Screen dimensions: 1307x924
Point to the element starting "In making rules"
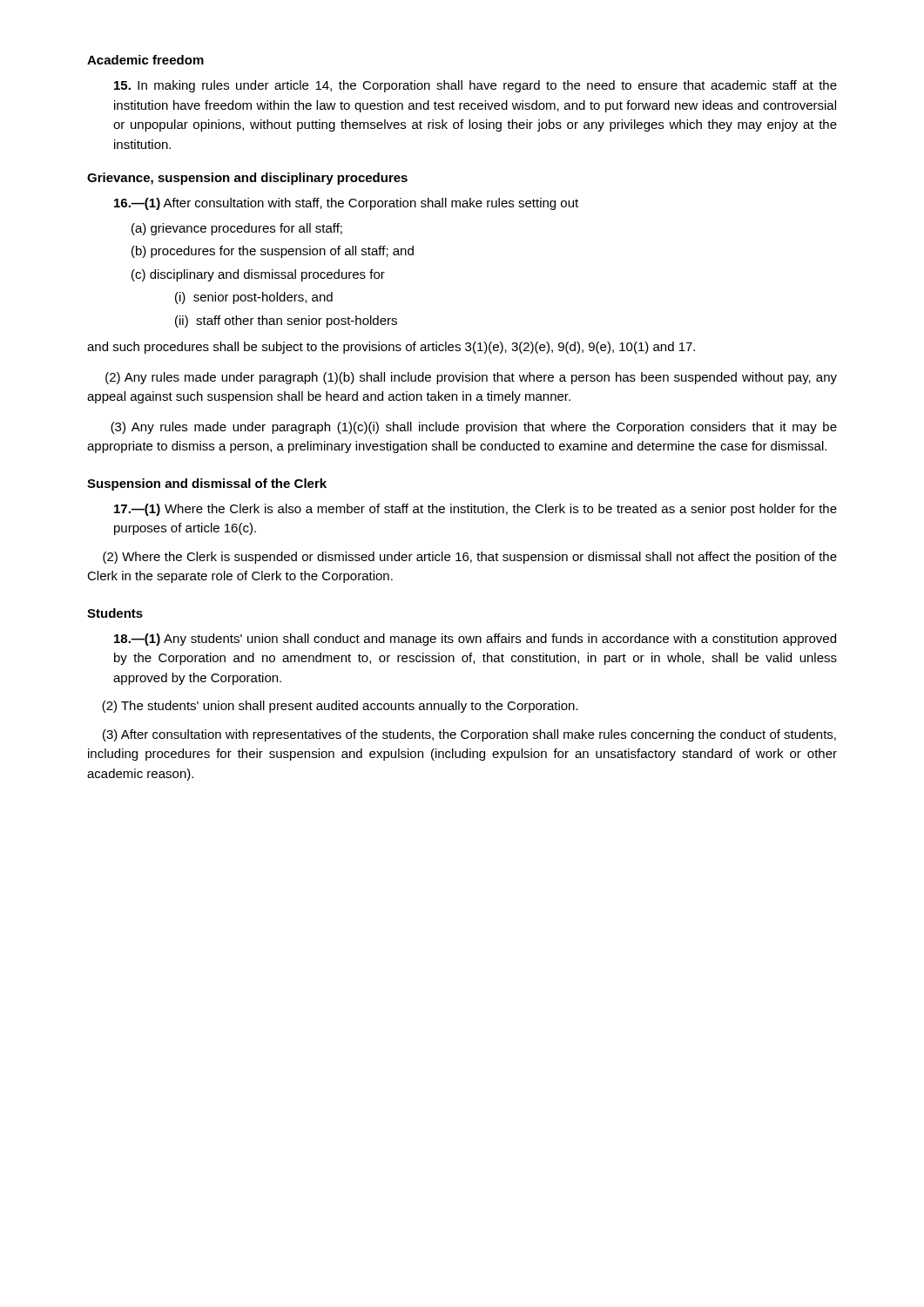coord(475,114)
